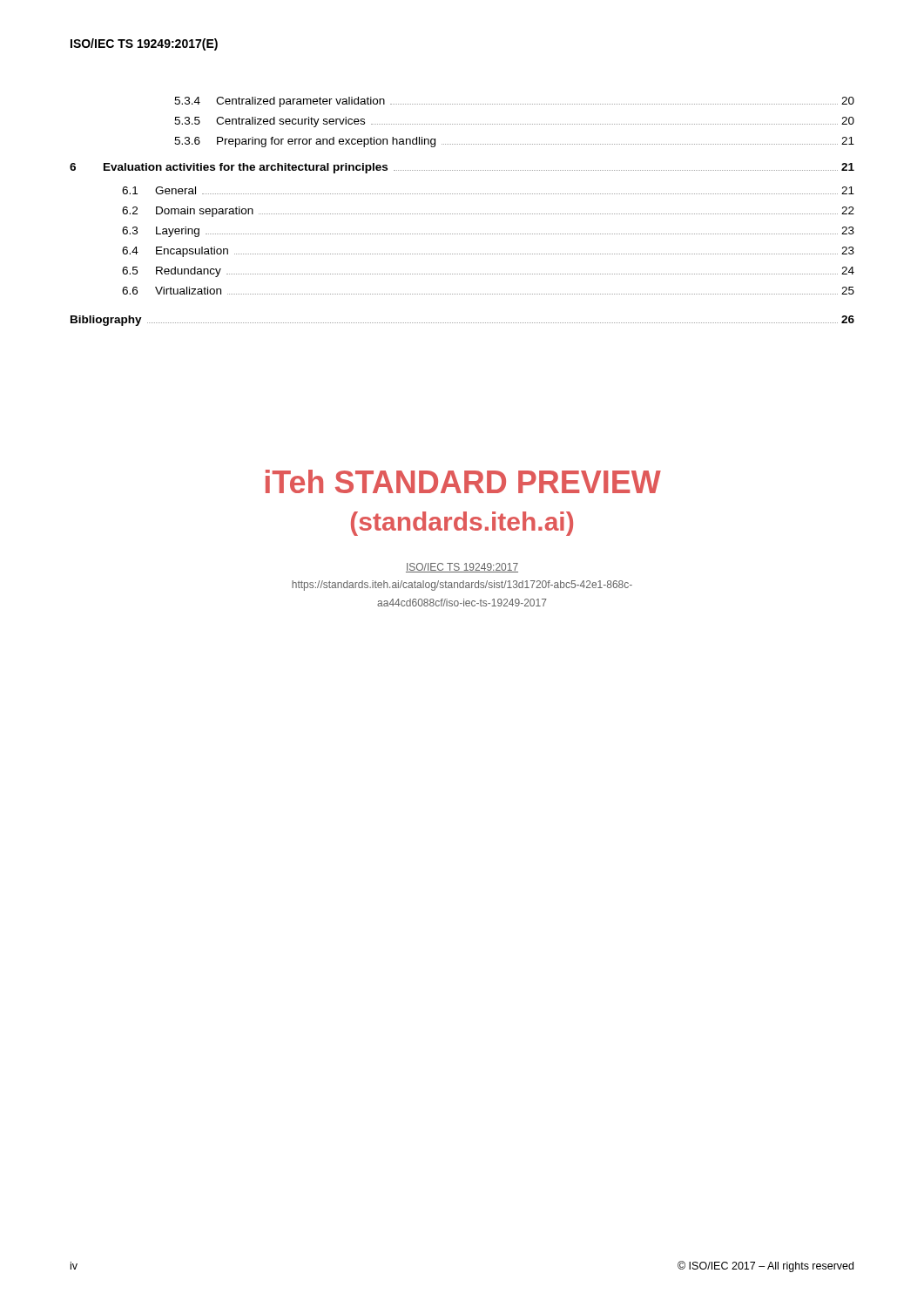Where does it say "5.3.4 Centralized parameter validation 20"?
Image resolution: width=924 pixels, height=1307 pixels.
coord(462,101)
